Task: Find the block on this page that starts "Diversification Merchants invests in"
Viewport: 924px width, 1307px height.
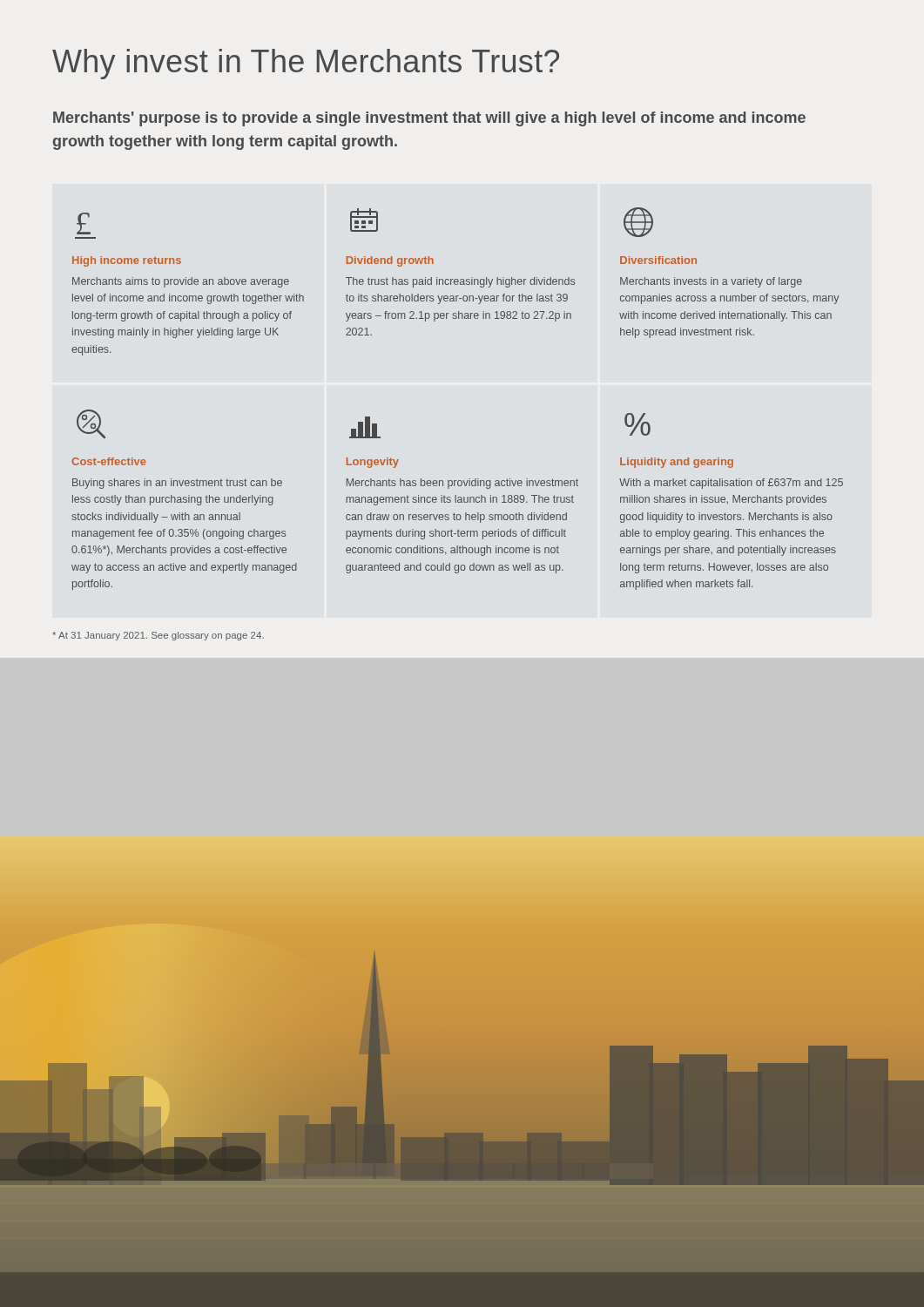Action: [736, 272]
